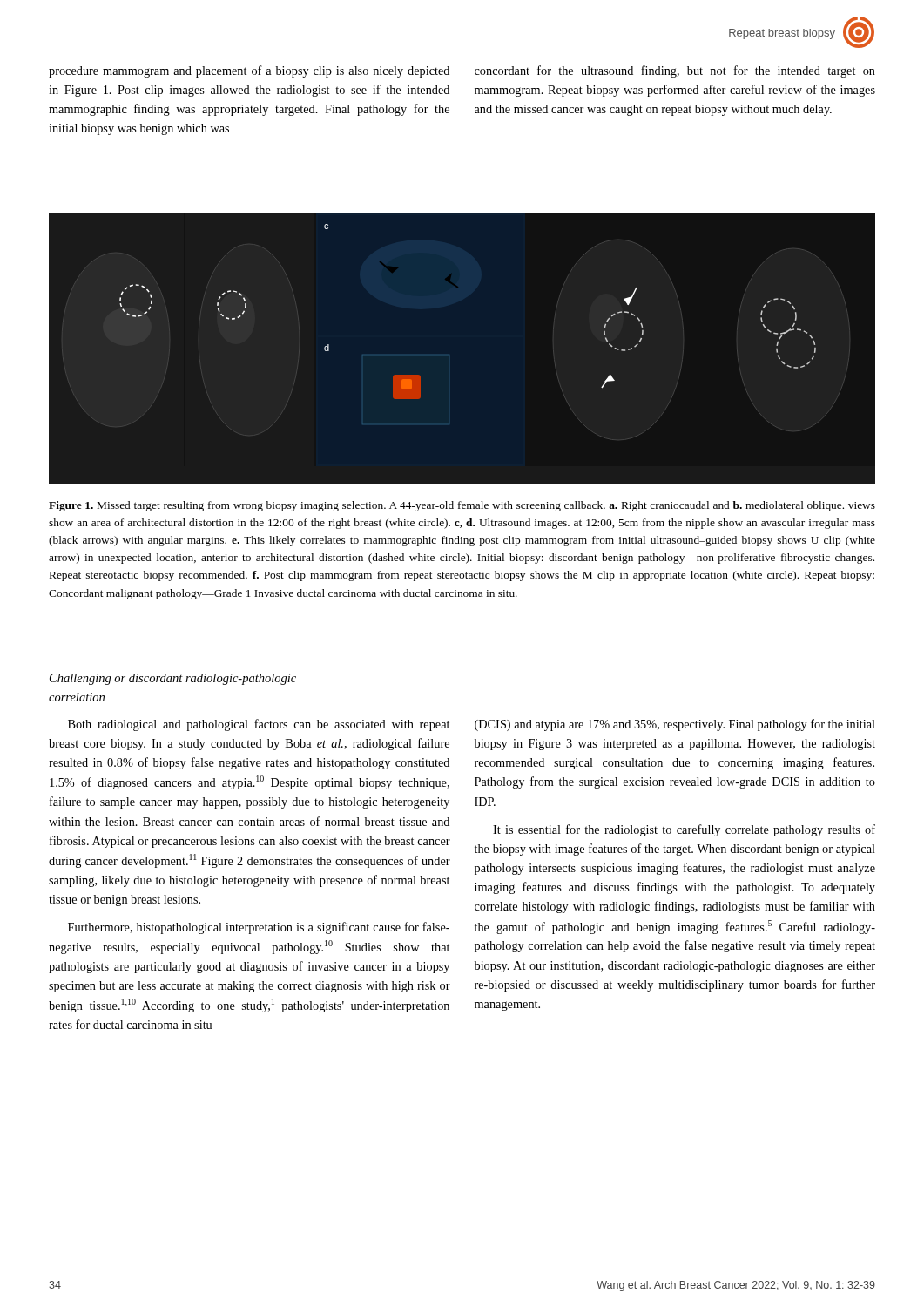This screenshot has height=1307, width=924.
Task: Locate the block of text that opens with "concordant for the"
Action: 675,90
